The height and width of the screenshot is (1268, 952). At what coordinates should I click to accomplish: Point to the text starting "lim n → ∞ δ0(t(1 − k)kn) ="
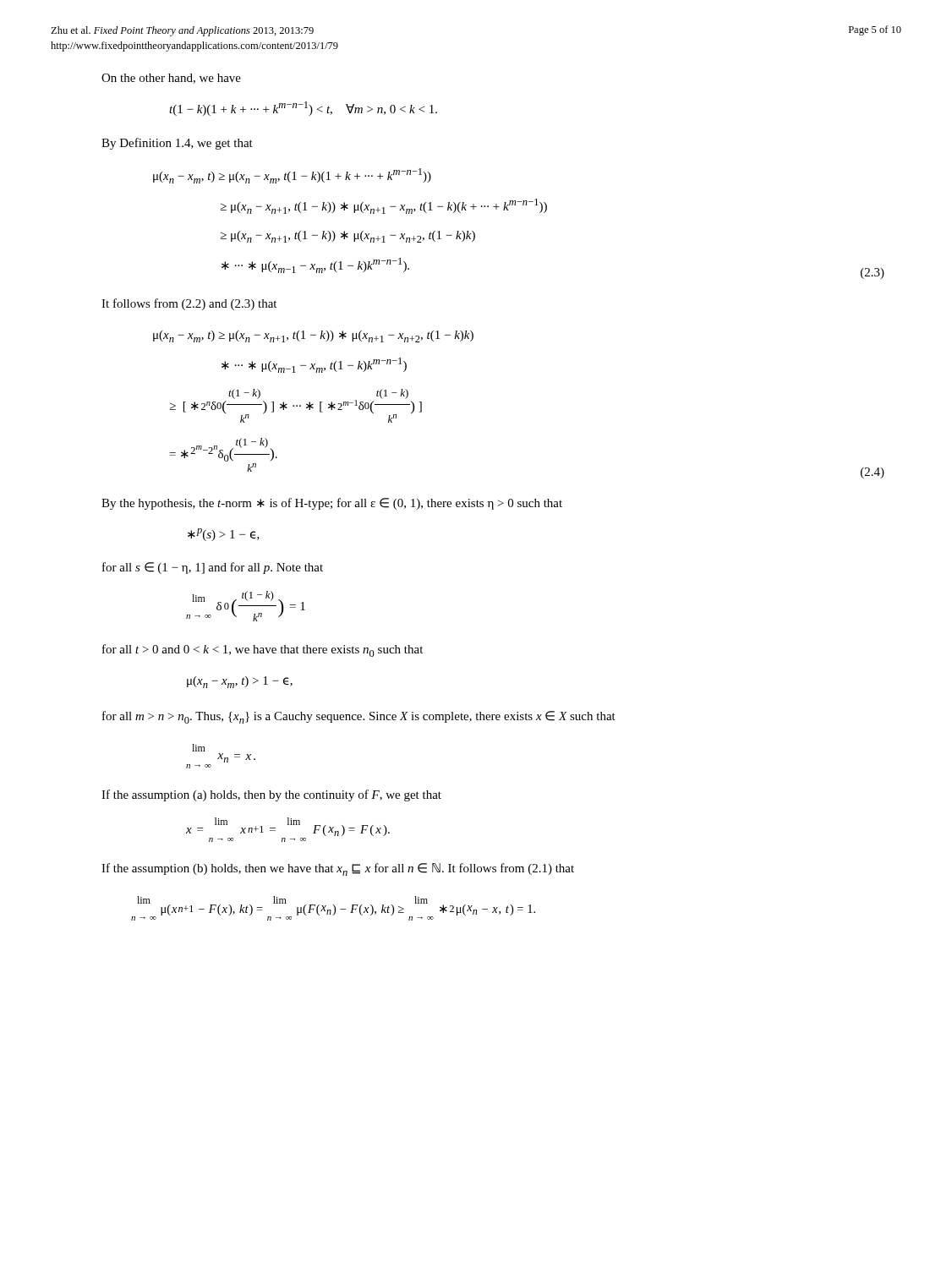tap(246, 607)
